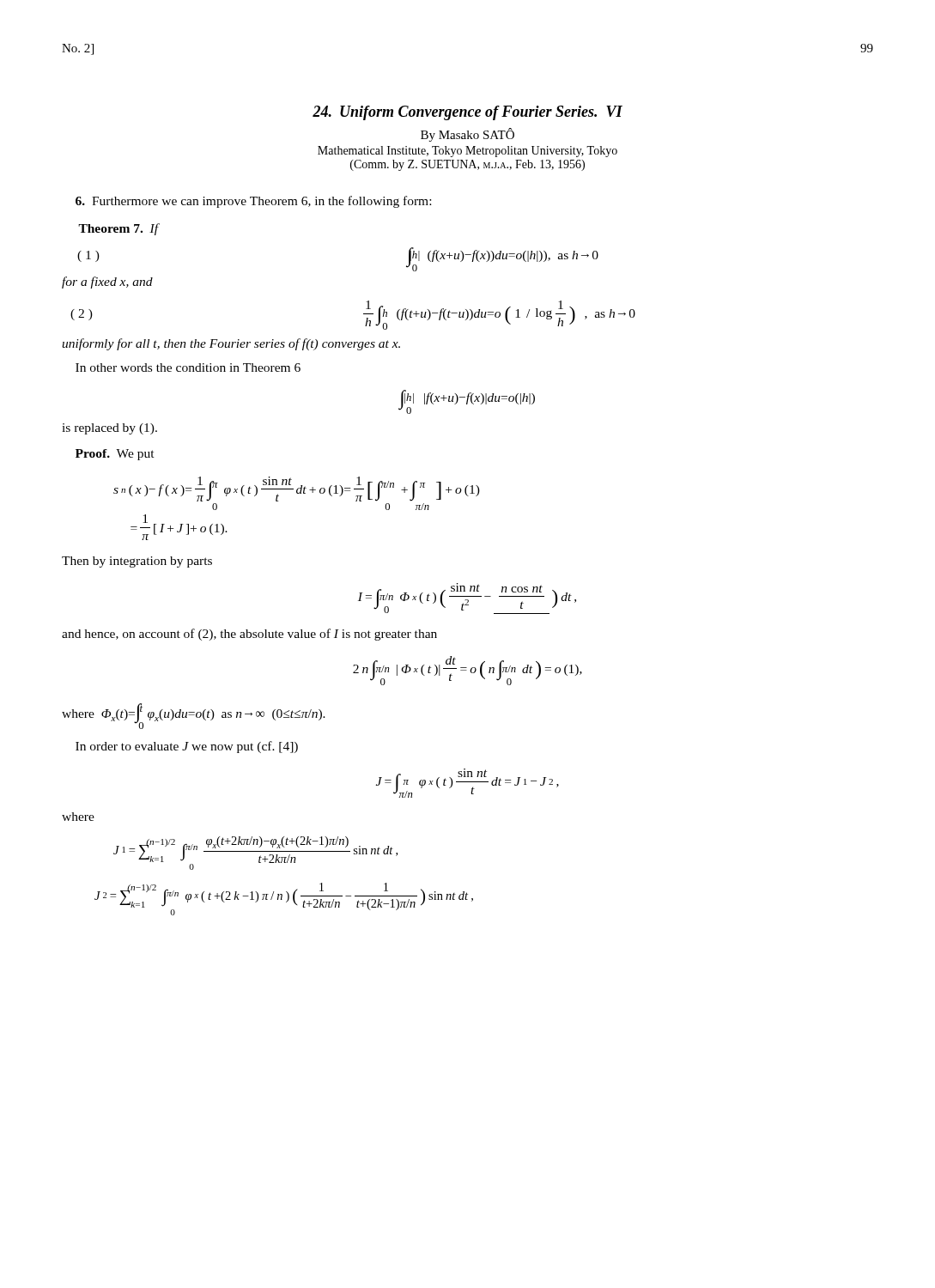Viewport: 935px width, 1288px height.
Task: Navigate to the element starting "is replaced by (1)."
Action: (110, 427)
